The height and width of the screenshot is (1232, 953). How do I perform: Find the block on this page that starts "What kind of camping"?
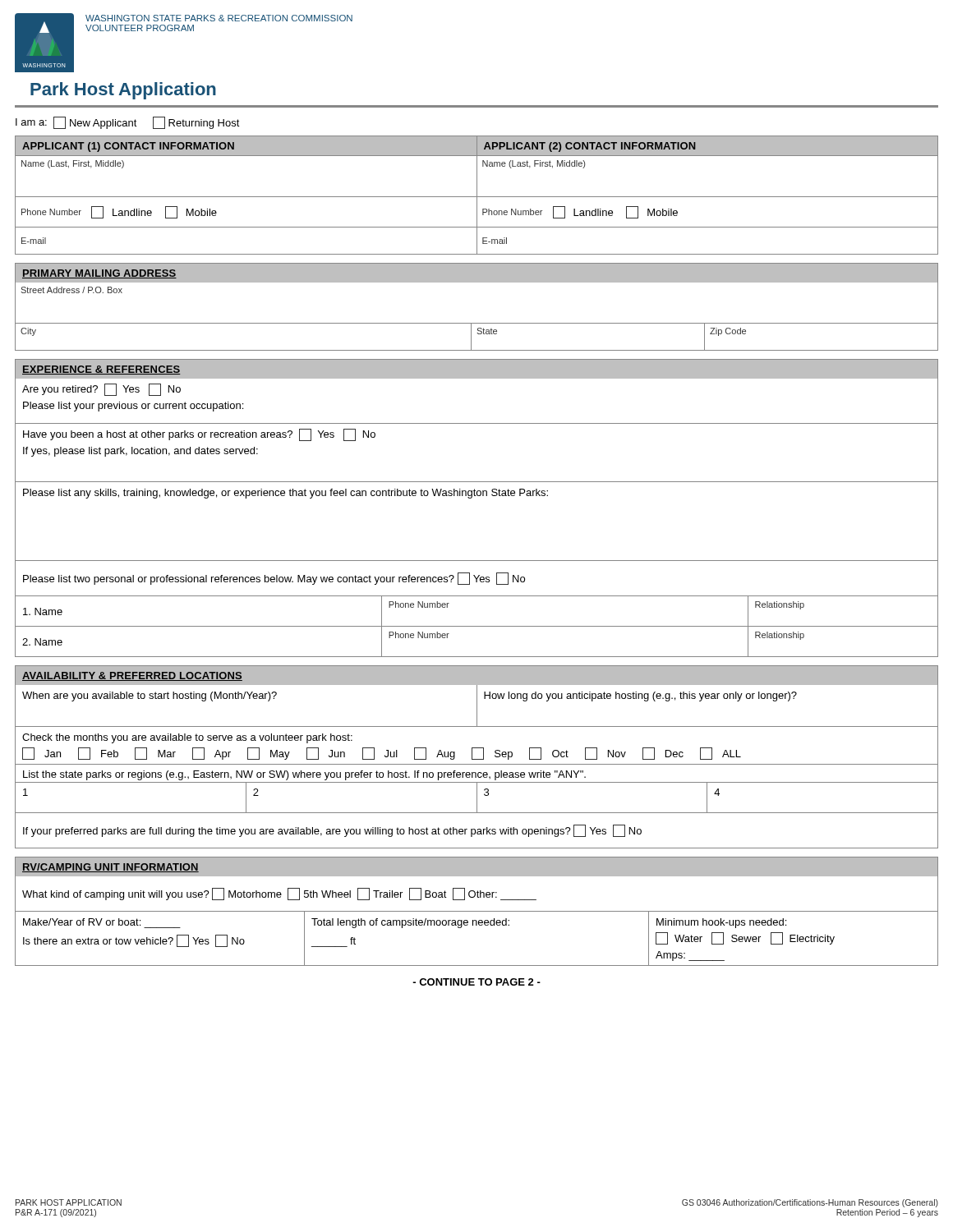tap(279, 894)
